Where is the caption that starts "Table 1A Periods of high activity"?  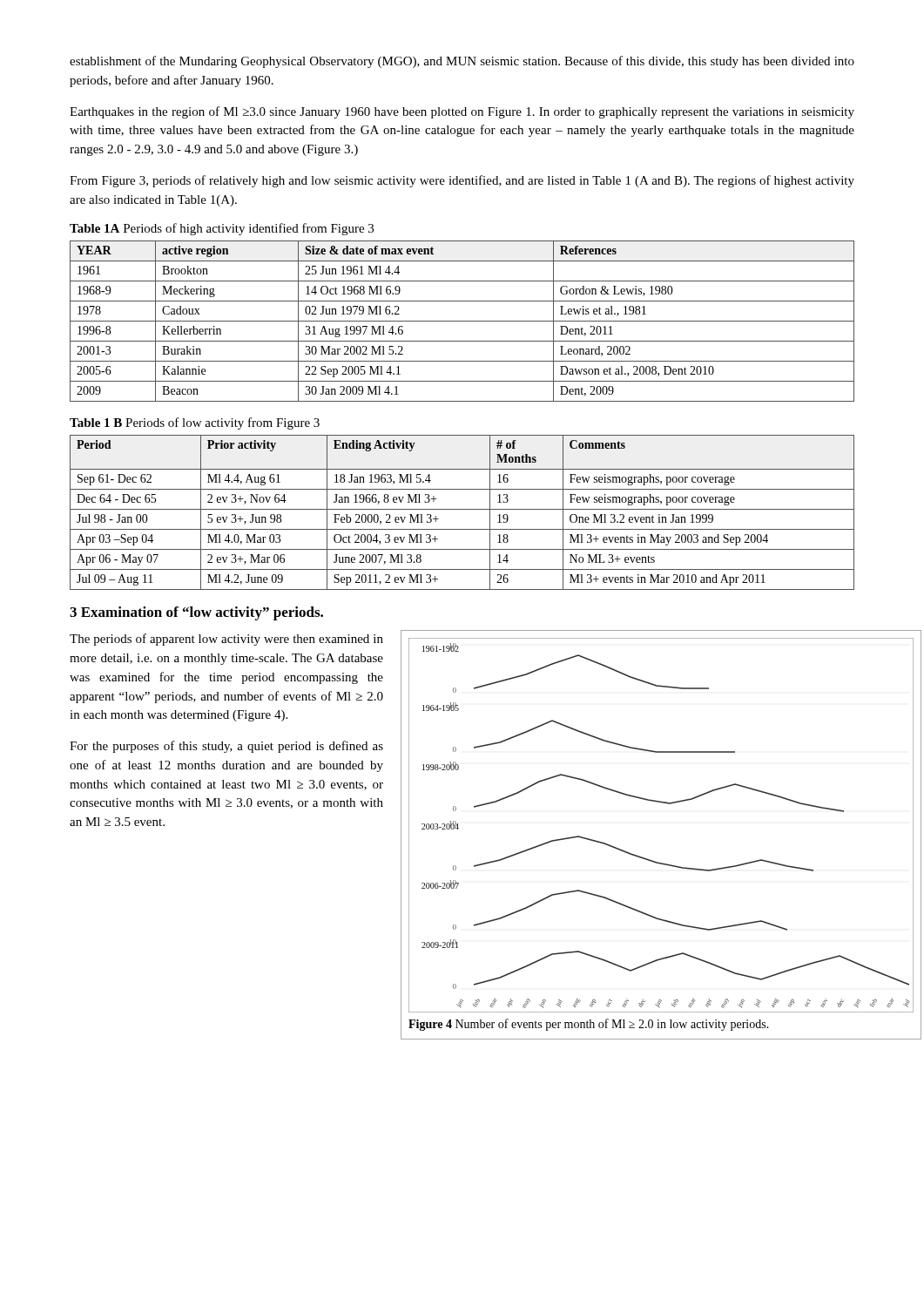222,229
